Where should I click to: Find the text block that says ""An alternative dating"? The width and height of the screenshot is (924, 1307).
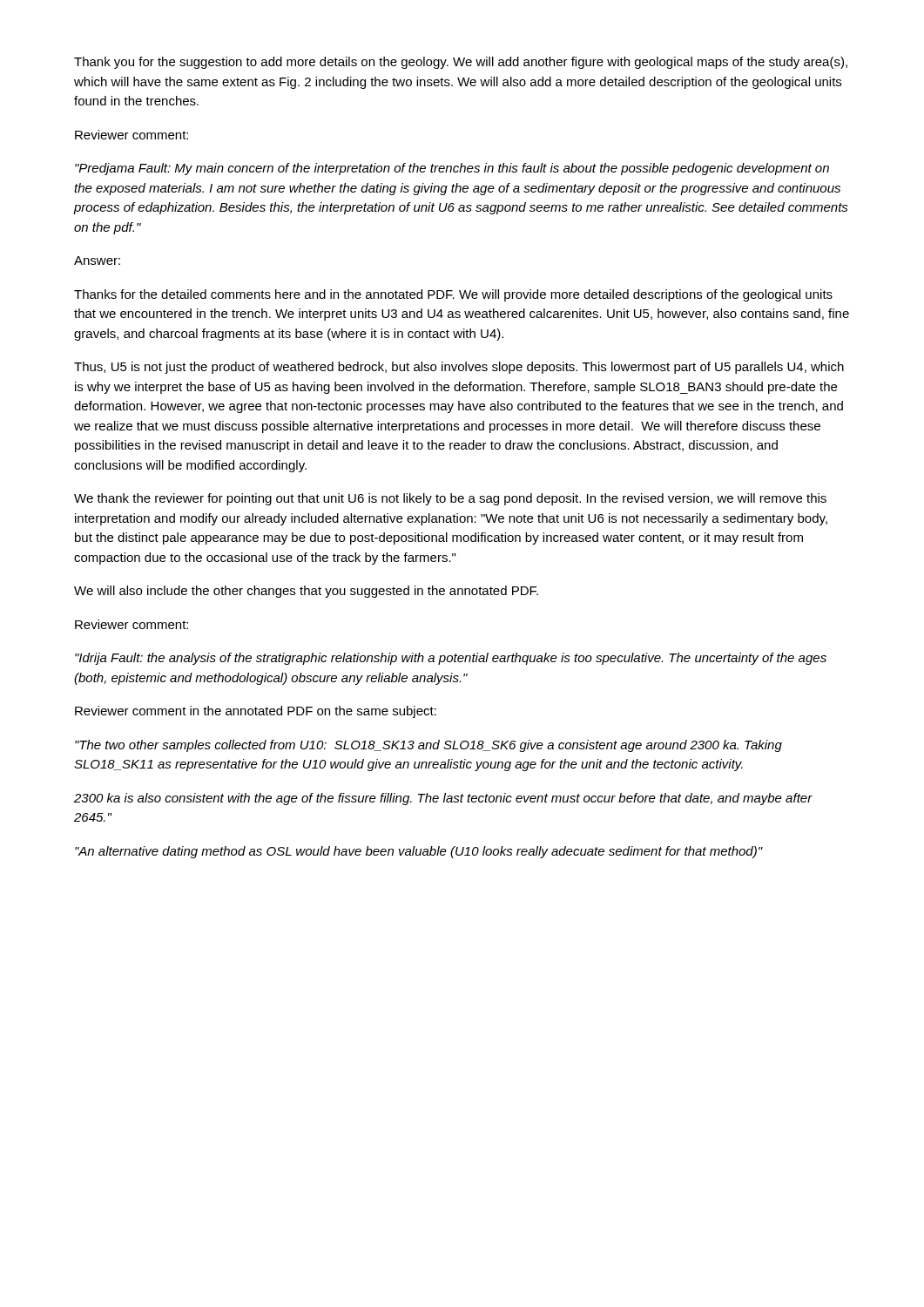(x=418, y=850)
